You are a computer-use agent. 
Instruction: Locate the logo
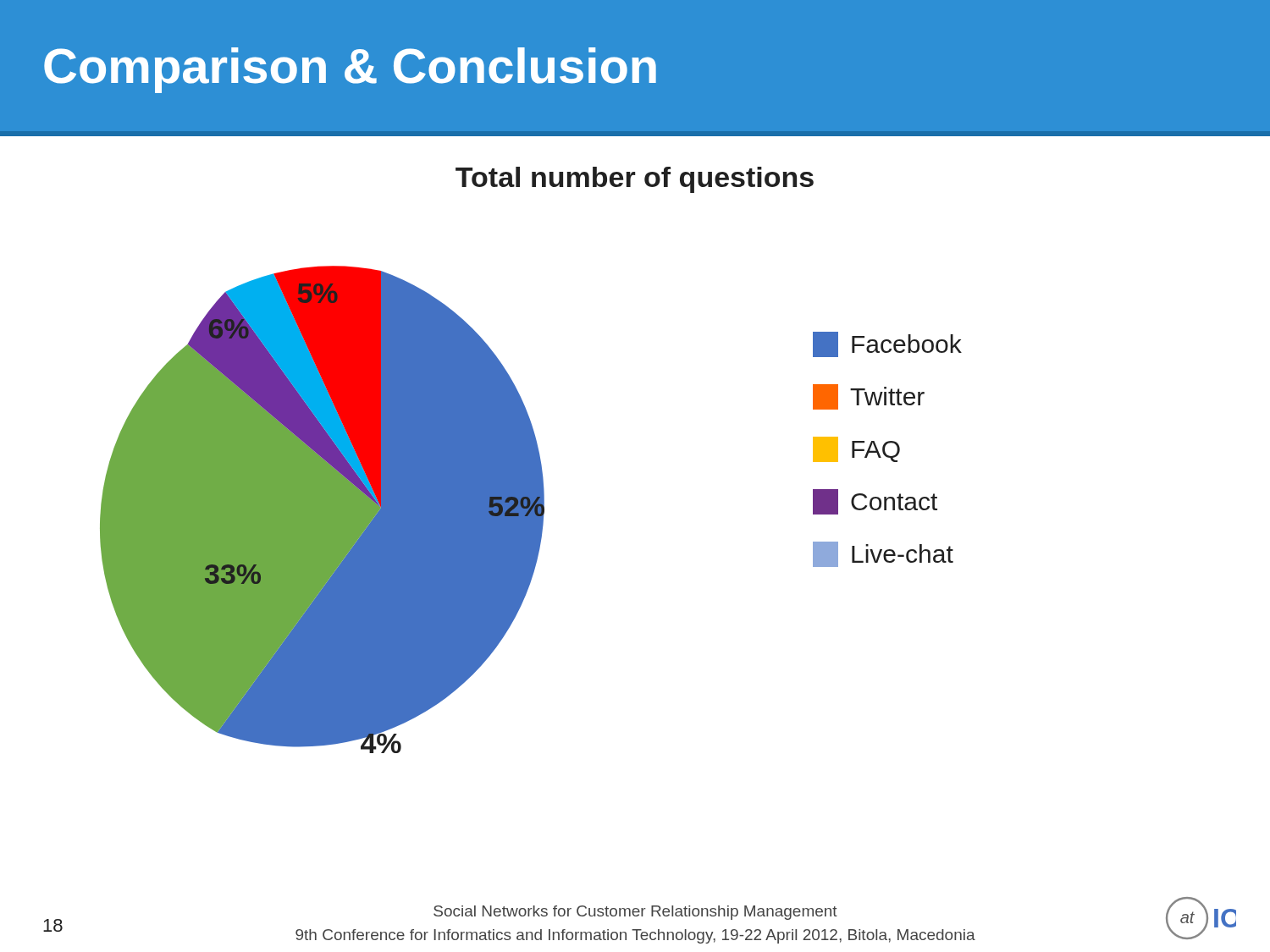pos(1198,920)
